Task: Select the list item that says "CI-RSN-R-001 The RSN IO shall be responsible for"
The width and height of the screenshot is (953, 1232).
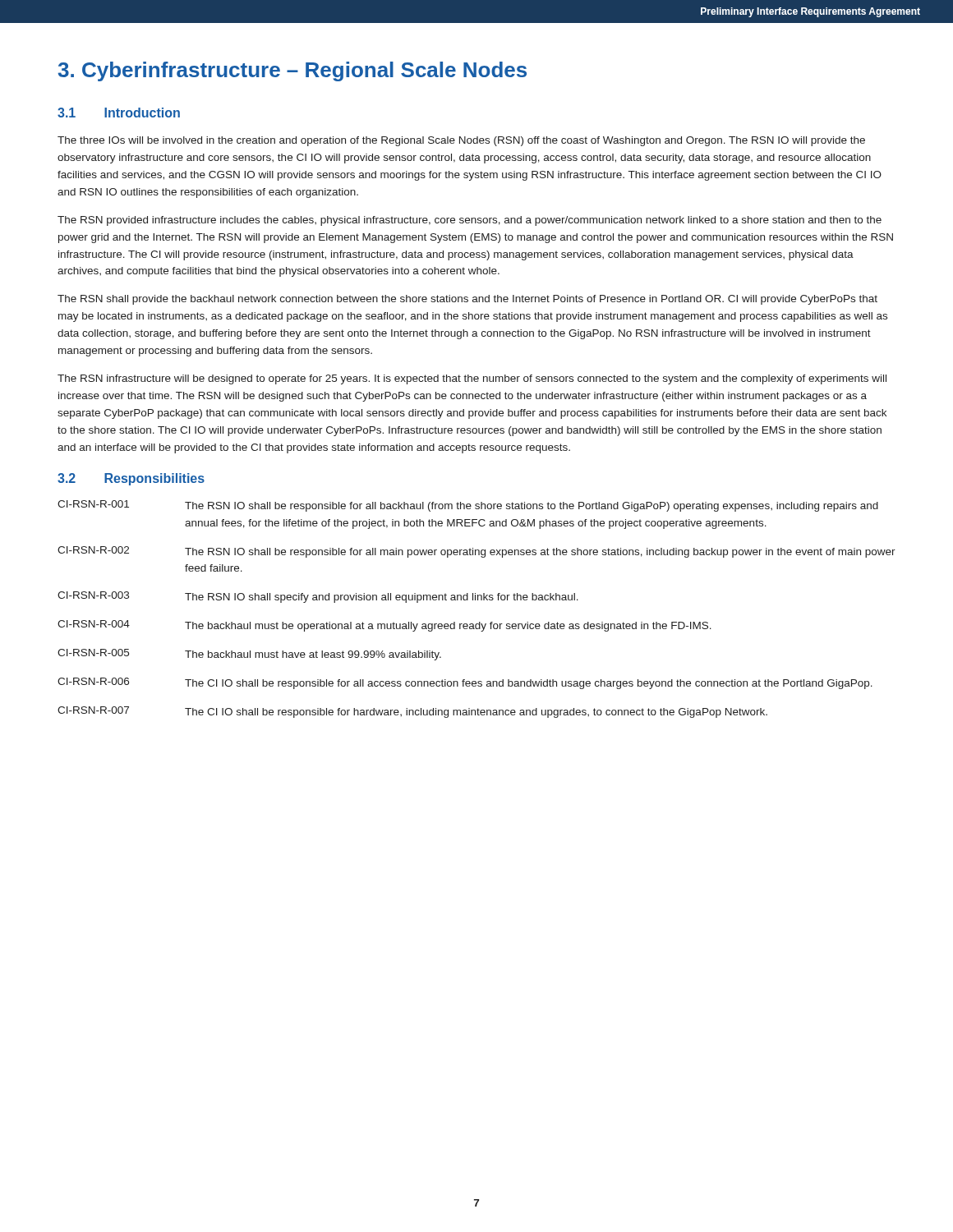Action: (x=476, y=515)
